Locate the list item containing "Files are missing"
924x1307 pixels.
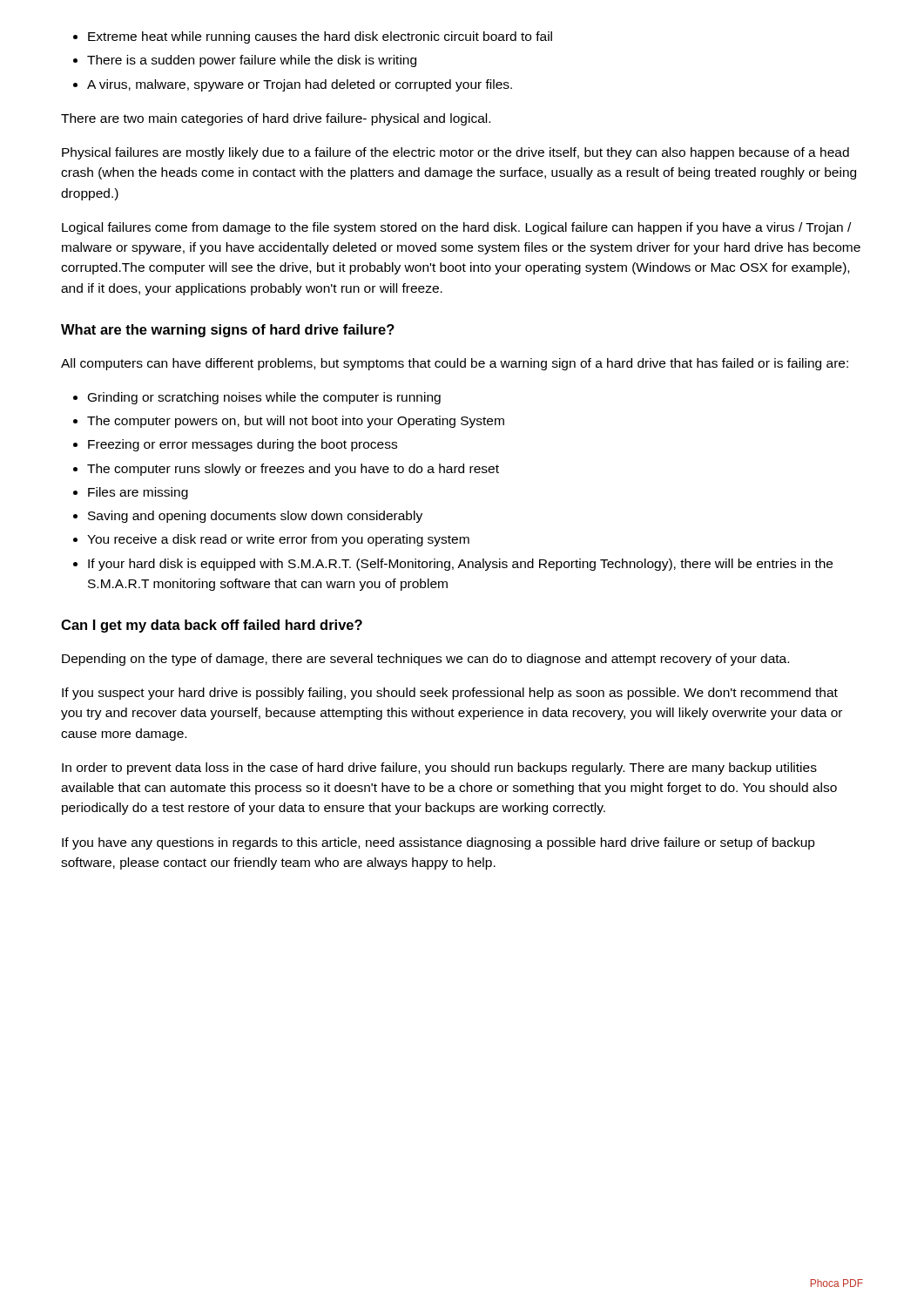[131, 493]
